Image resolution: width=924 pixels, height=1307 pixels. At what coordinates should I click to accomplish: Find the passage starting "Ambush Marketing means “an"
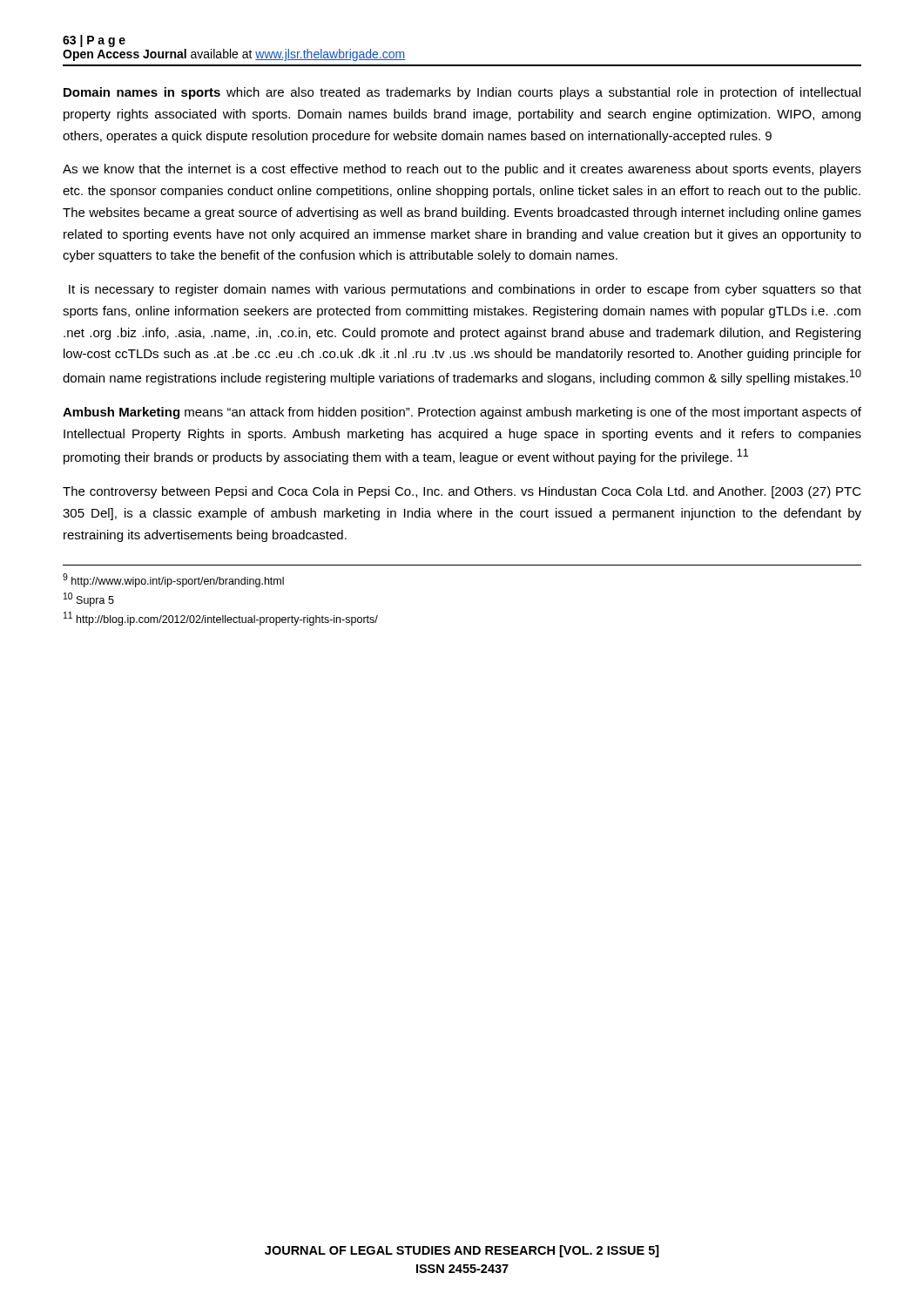click(462, 434)
